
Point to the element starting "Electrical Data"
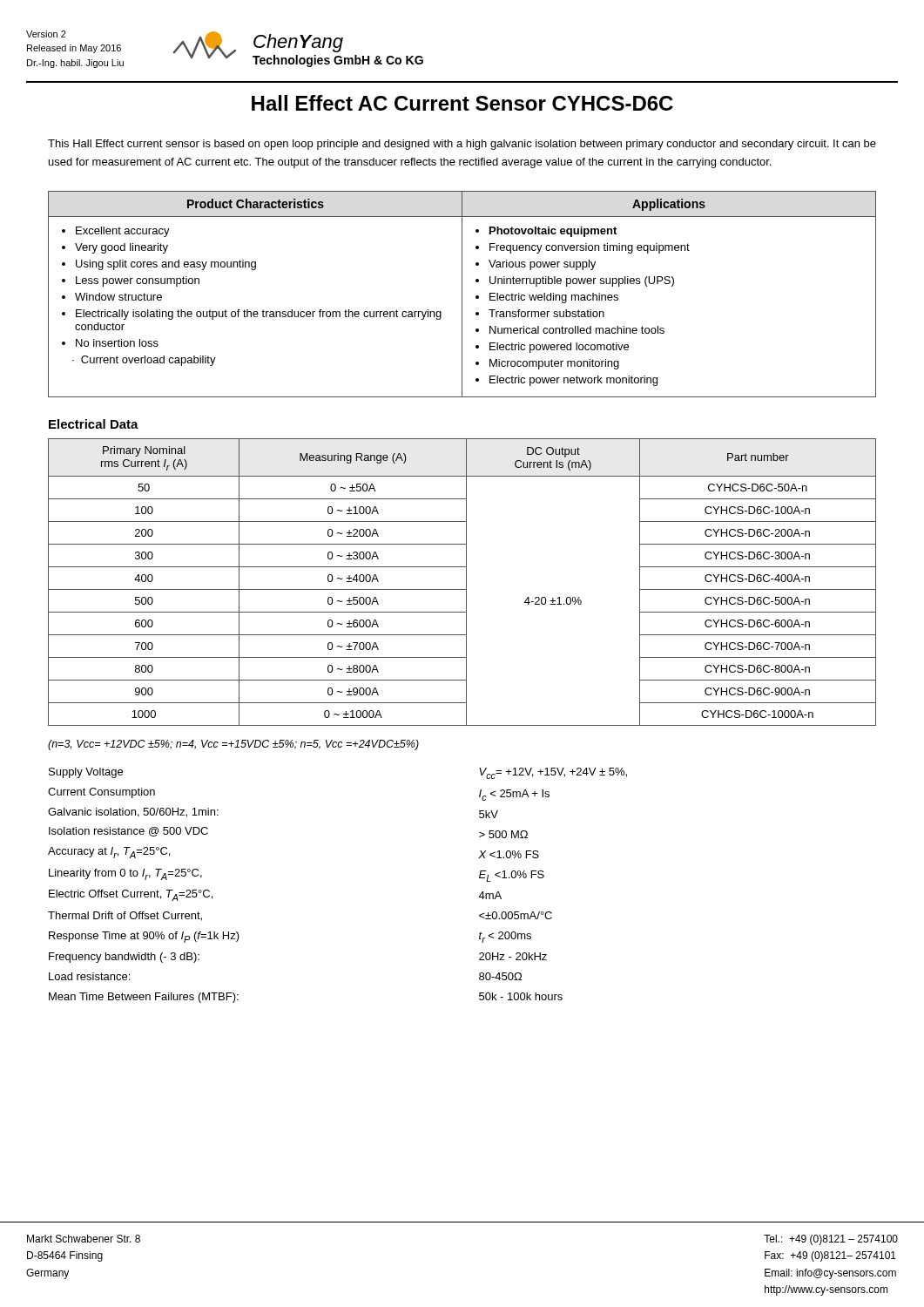tap(93, 424)
